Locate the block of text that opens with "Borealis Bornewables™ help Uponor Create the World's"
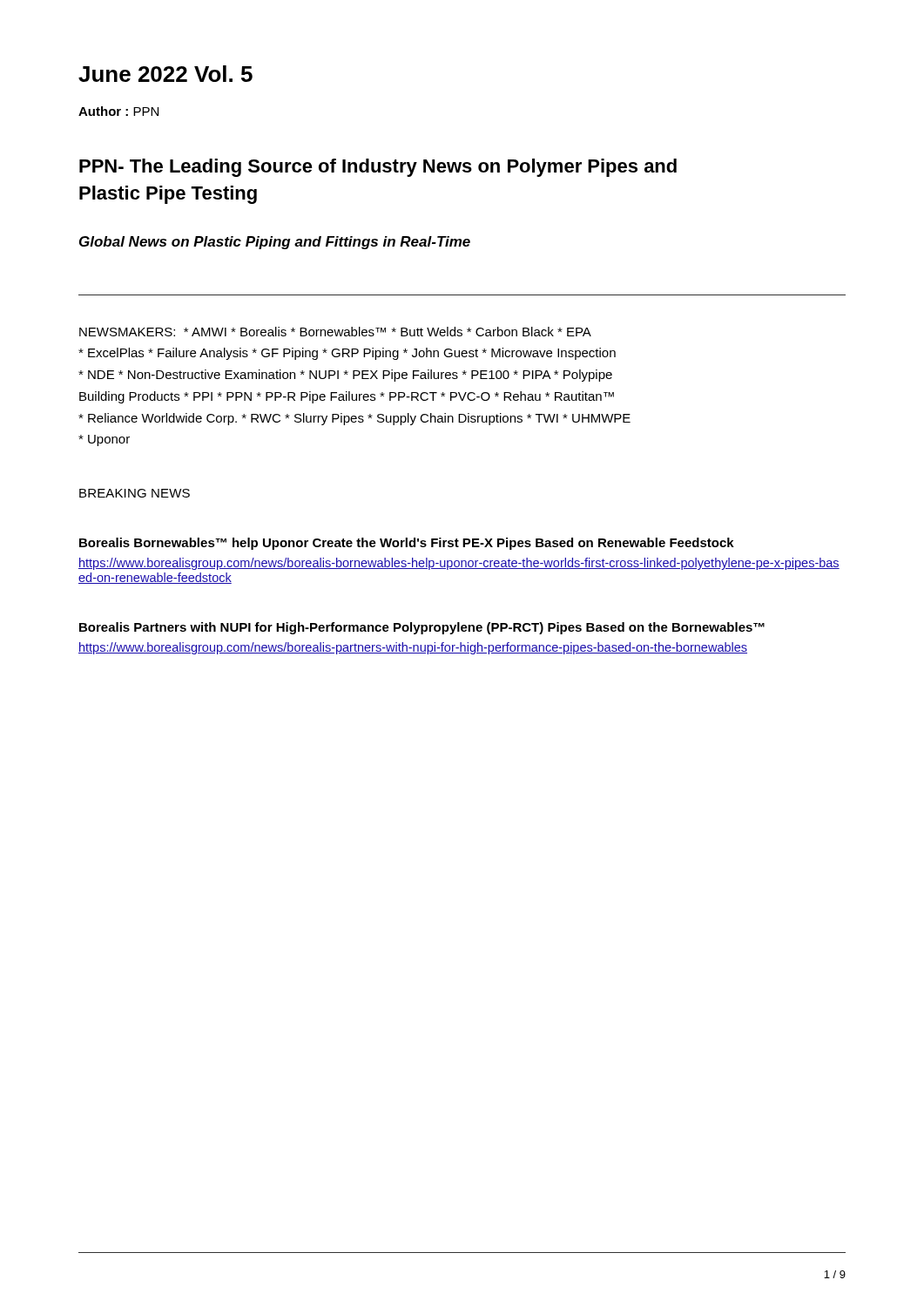 click(462, 560)
